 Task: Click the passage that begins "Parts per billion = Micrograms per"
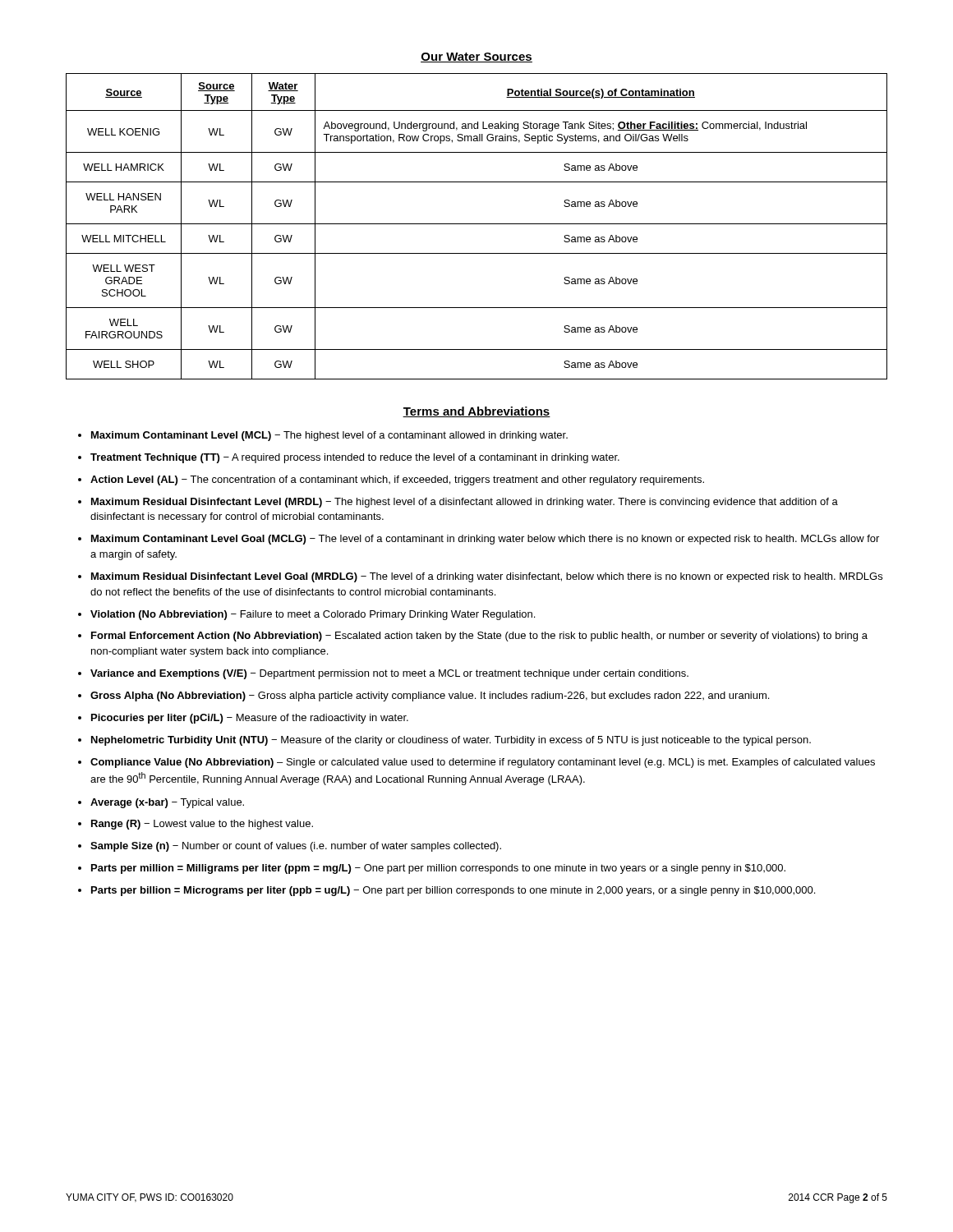453,890
